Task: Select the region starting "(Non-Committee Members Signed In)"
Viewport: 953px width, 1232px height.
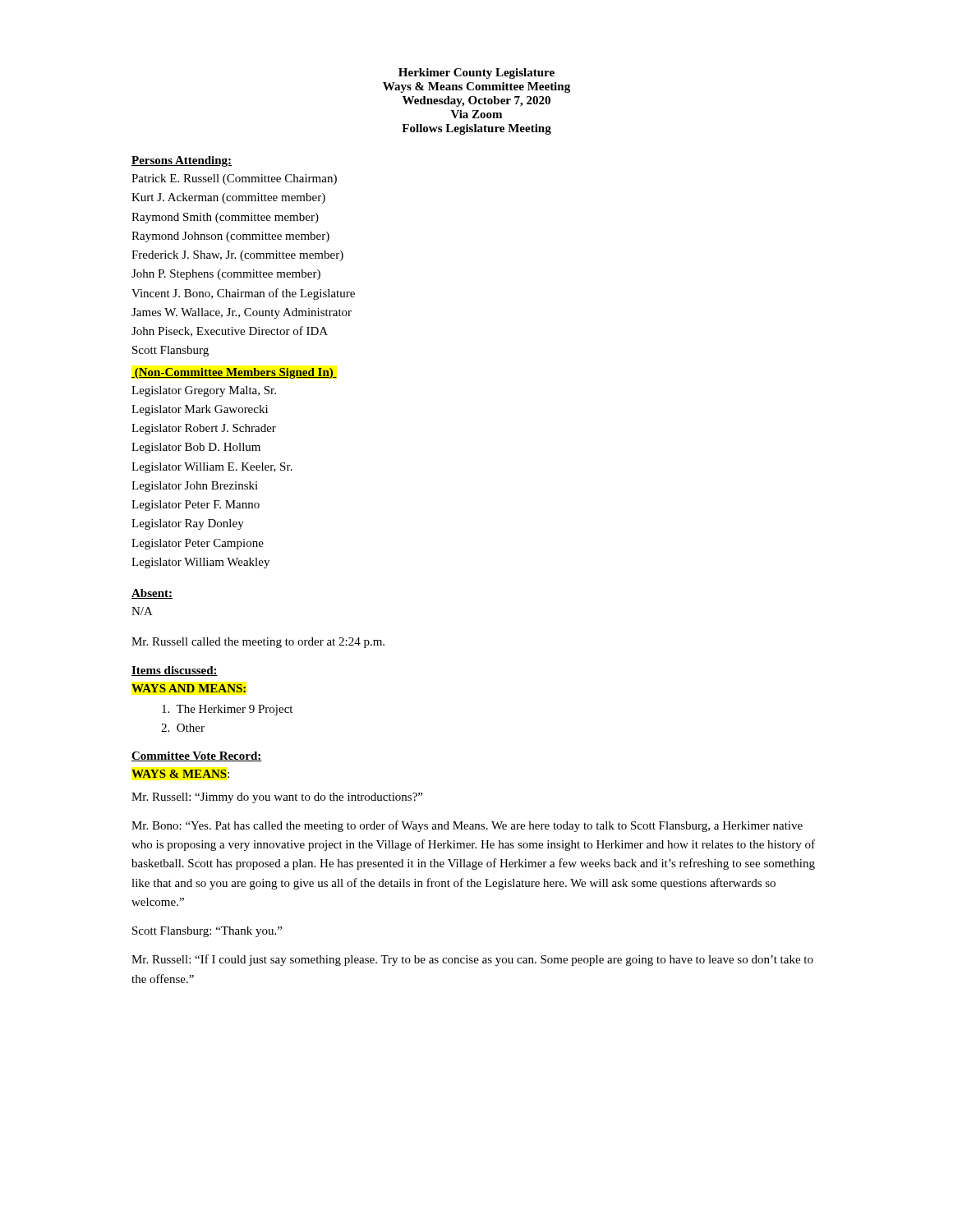Action: click(x=234, y=372)
